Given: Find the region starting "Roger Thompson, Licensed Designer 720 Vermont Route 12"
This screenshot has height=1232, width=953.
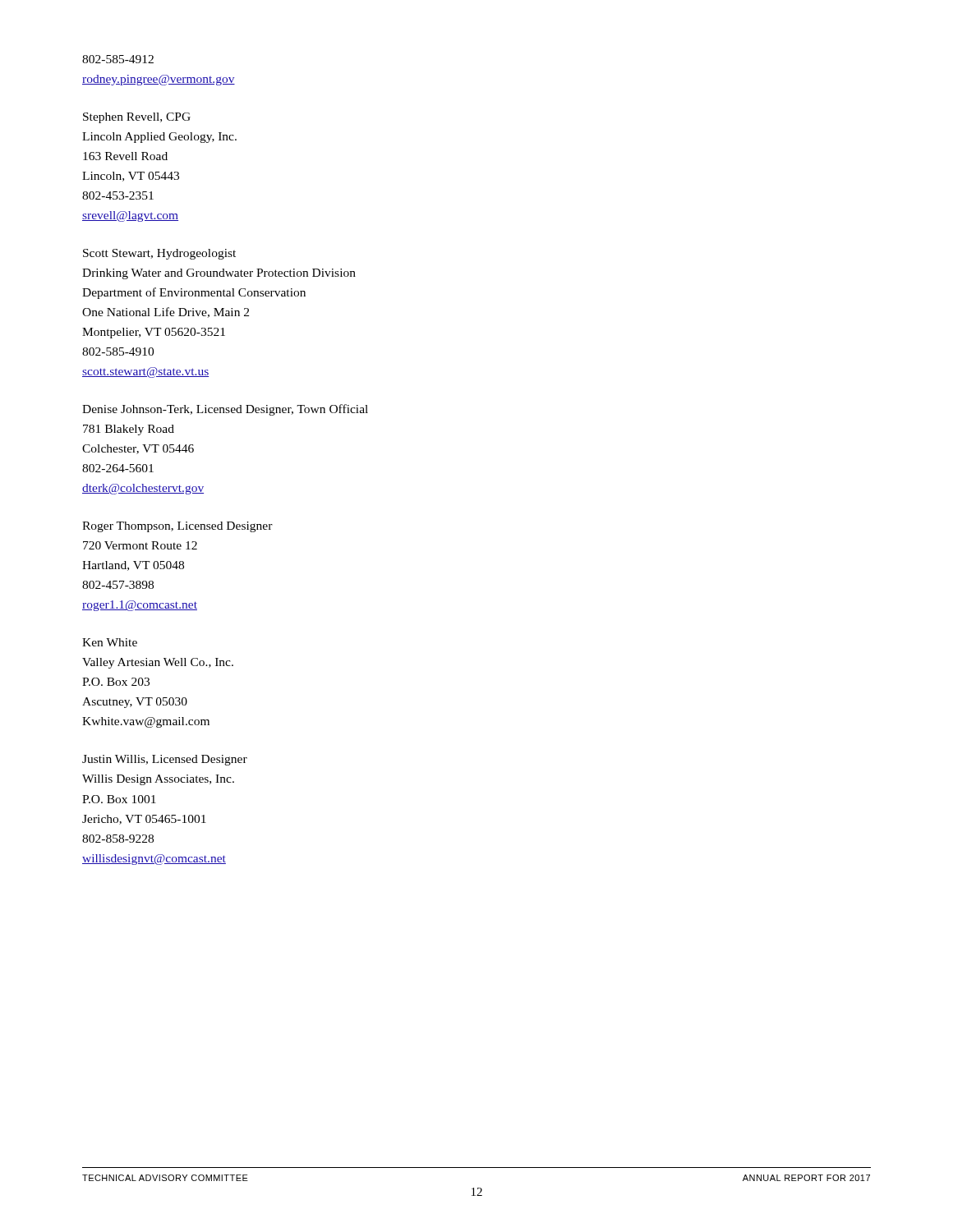Looking at the screenshot, I should click(177, 565).
